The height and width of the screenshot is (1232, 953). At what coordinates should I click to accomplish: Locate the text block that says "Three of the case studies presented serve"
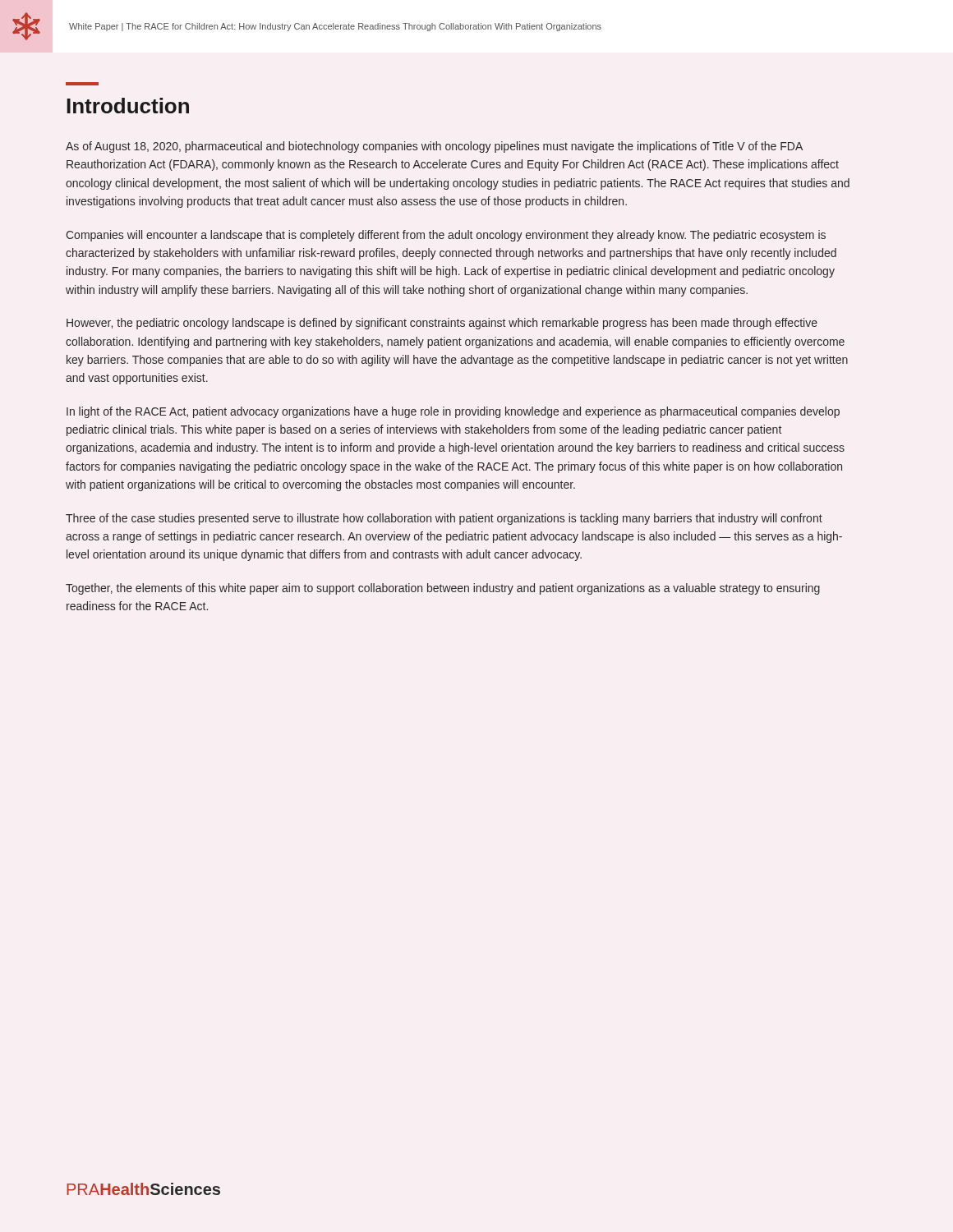[454, 536]
